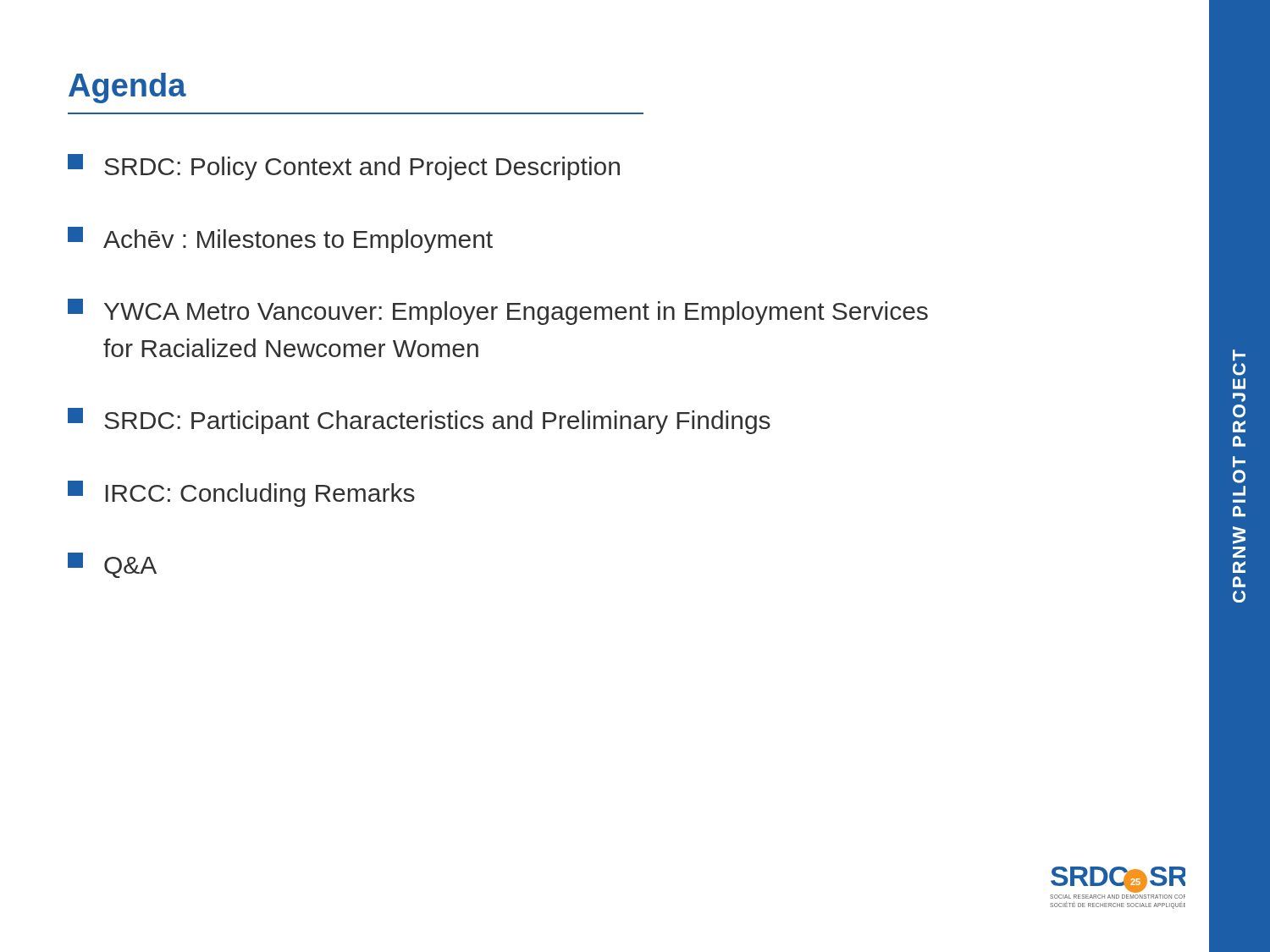The width and height of the screenshot is (1270, 952).
Task: Find the list item that says "SRDC: Participant Characteristics"
Action: [x=419, y=420]
